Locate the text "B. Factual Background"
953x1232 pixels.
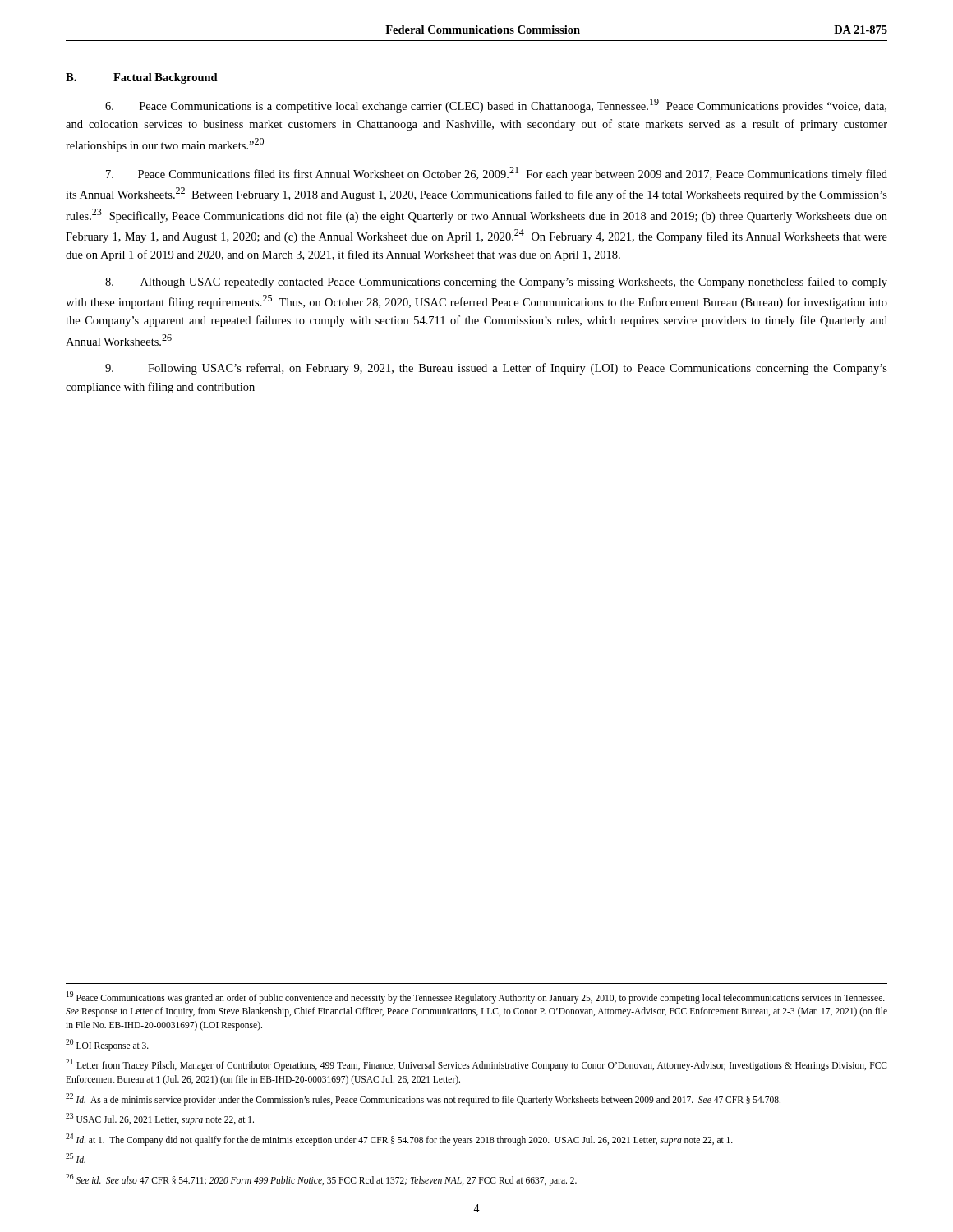pos(142,78)
